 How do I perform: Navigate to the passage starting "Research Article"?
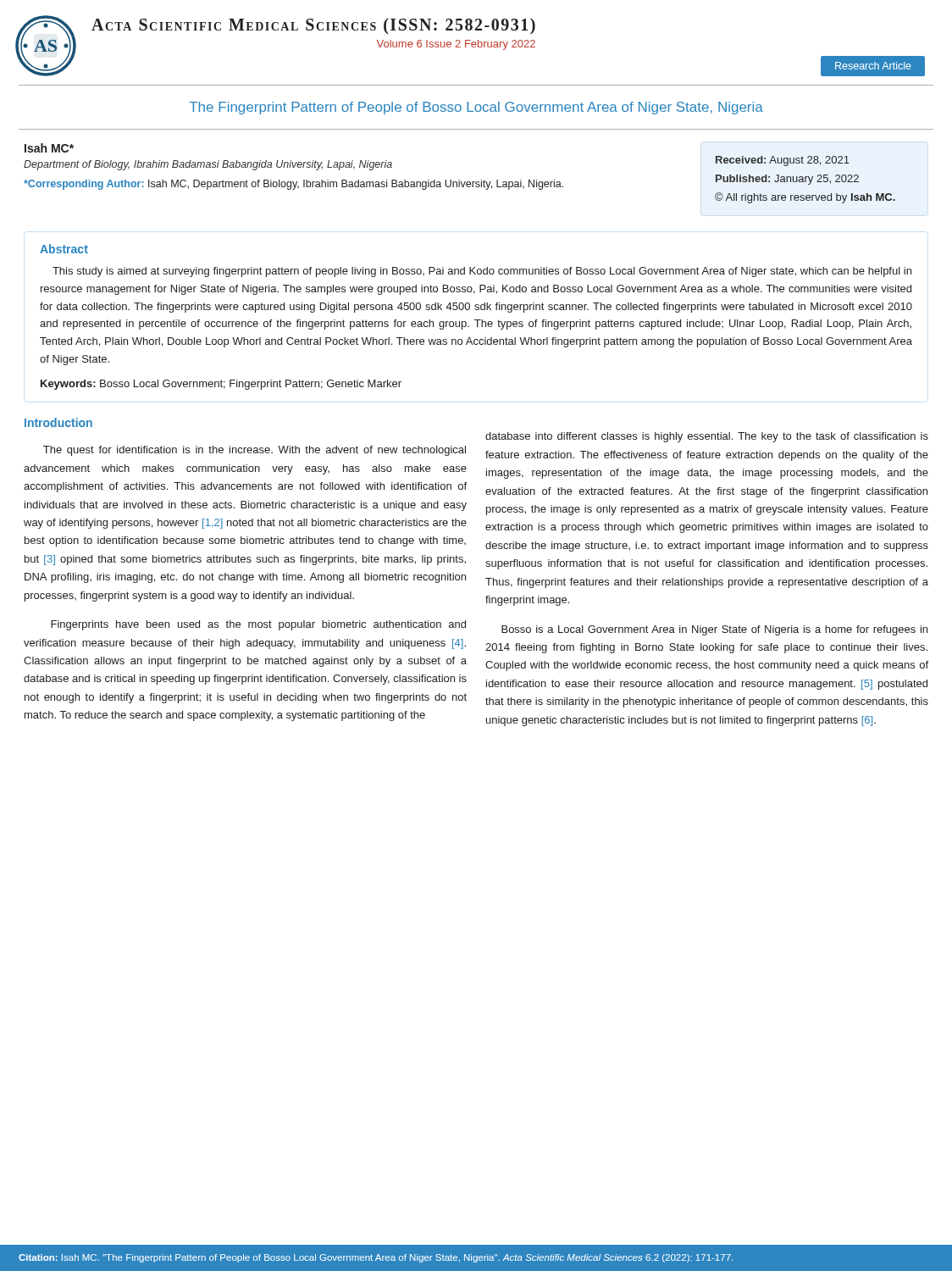pyautogui.click(x=873, y=66)
